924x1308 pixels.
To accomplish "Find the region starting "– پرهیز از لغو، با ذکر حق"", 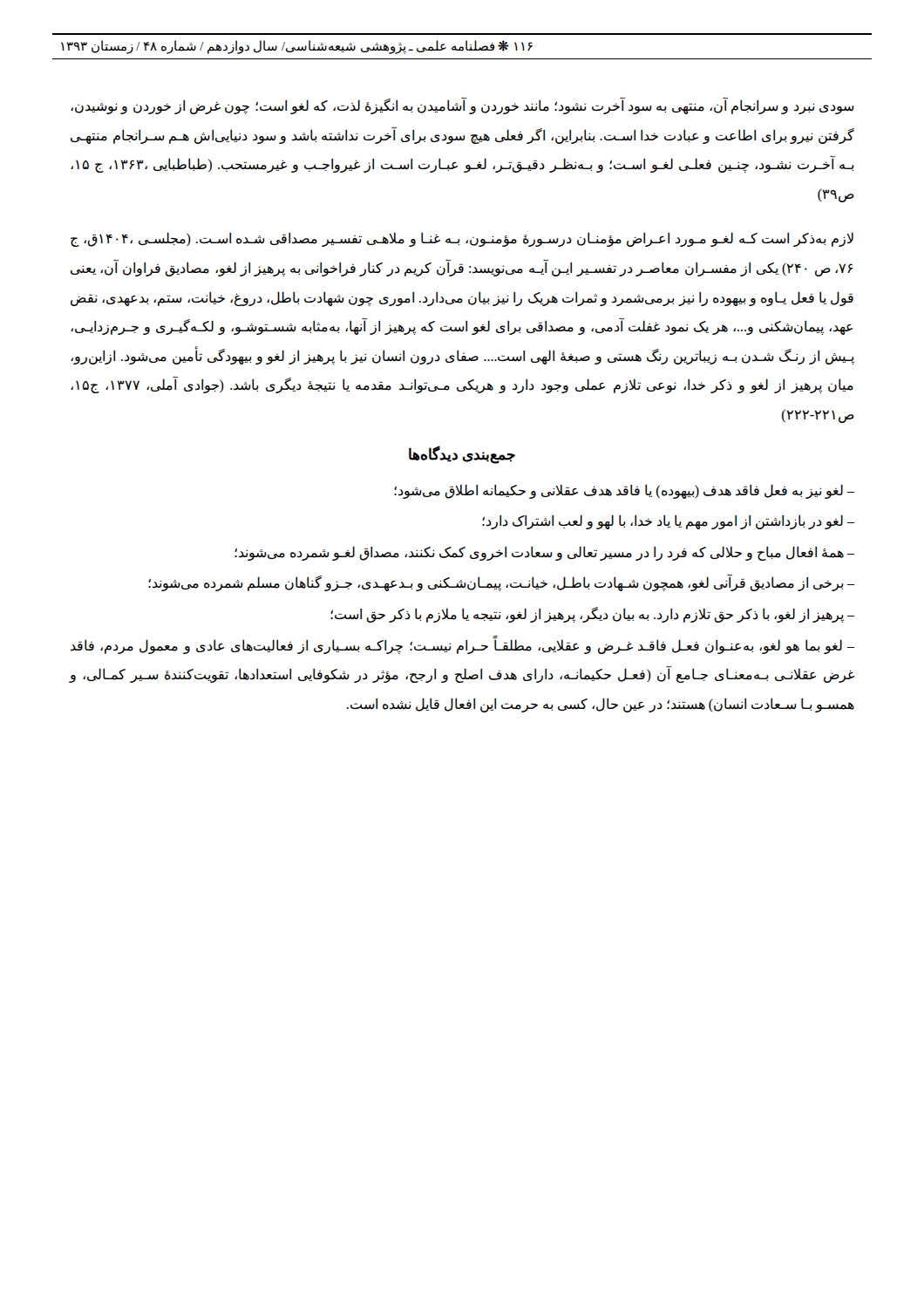I will tap(592, 614).
